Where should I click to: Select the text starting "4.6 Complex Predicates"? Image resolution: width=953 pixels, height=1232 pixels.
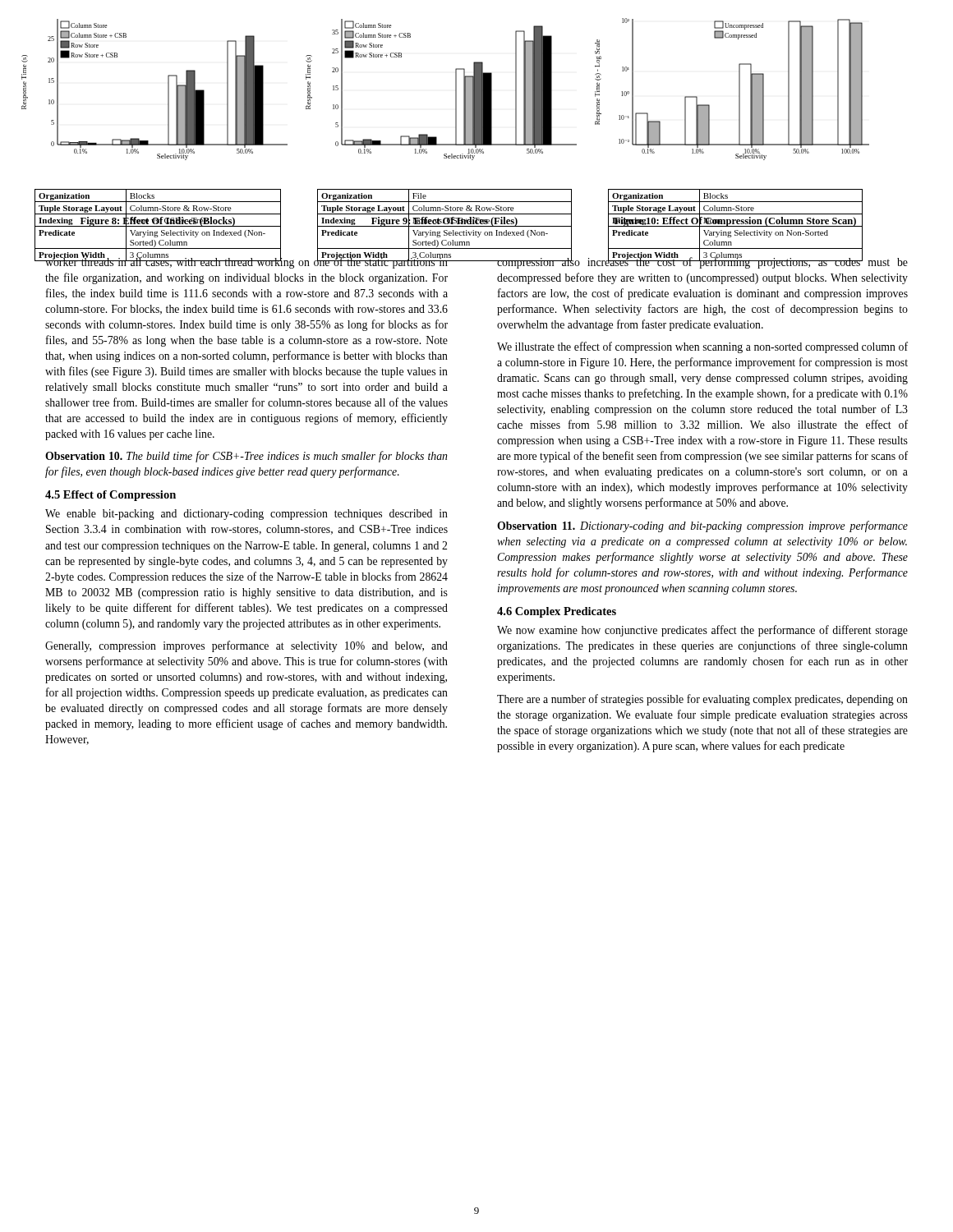click(557, 611)
